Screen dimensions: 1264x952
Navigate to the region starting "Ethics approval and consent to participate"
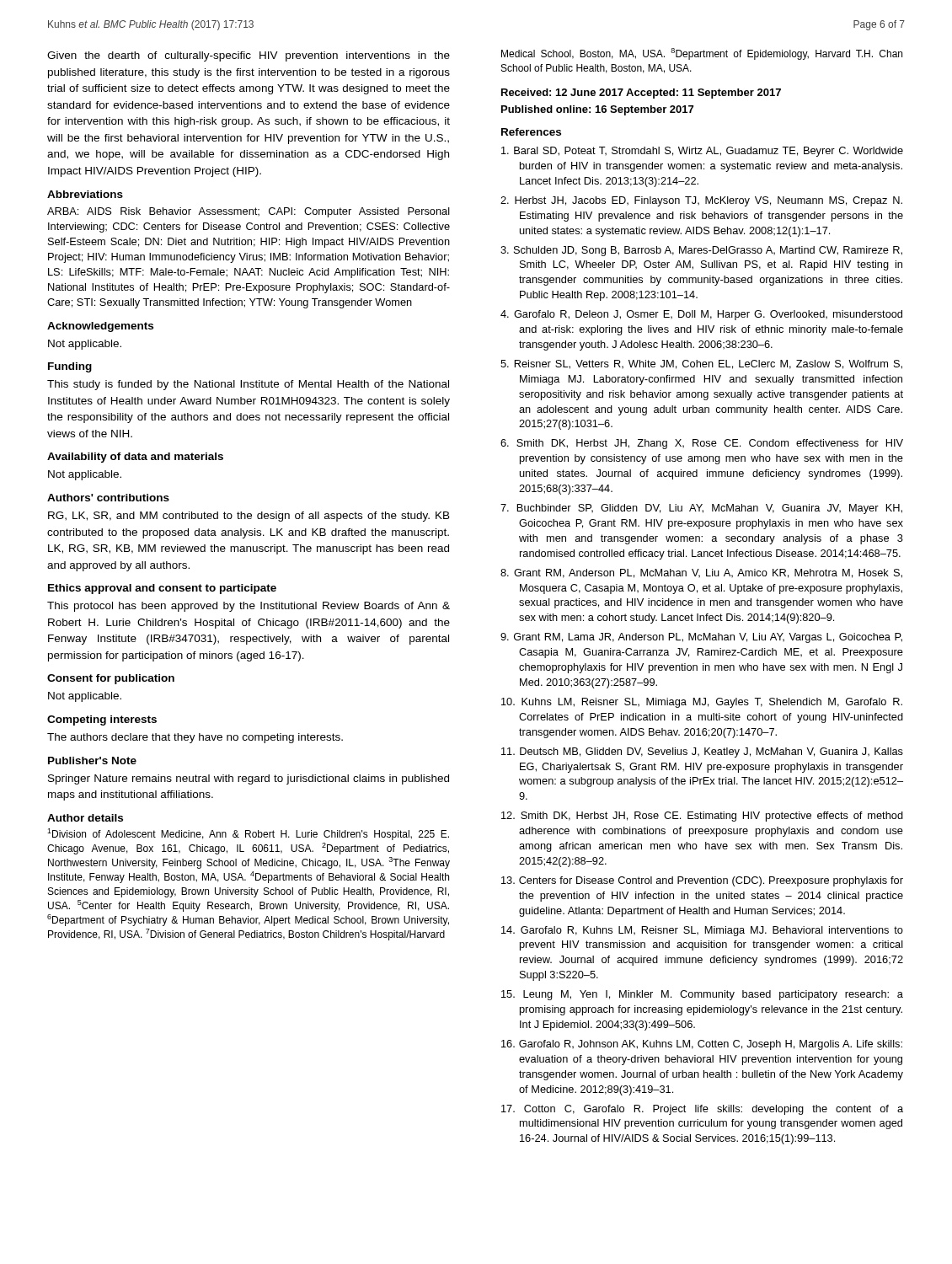(x=162, y=588)
